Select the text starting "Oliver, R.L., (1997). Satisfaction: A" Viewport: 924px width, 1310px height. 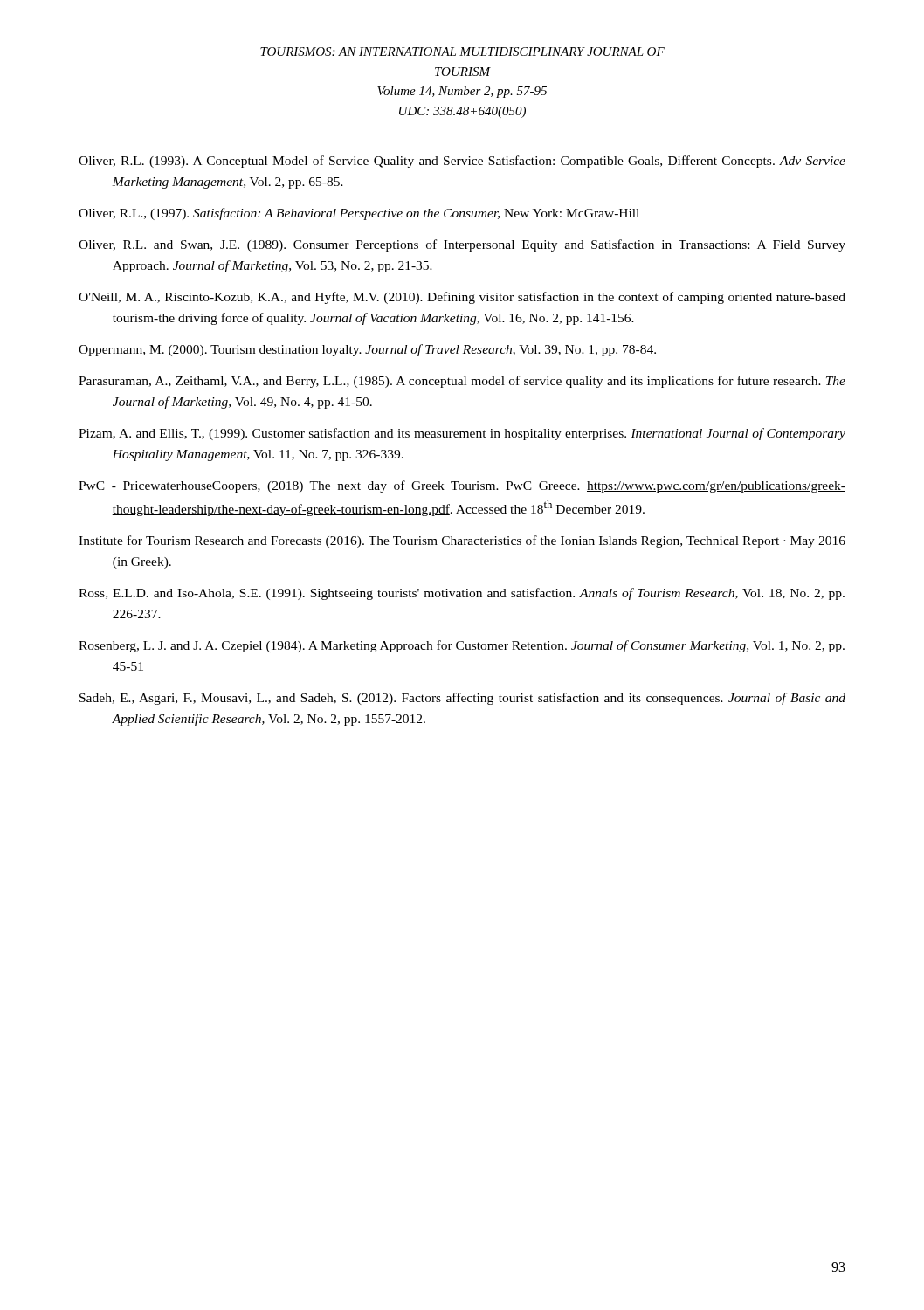pyautogui.click(x=359, y=213)
